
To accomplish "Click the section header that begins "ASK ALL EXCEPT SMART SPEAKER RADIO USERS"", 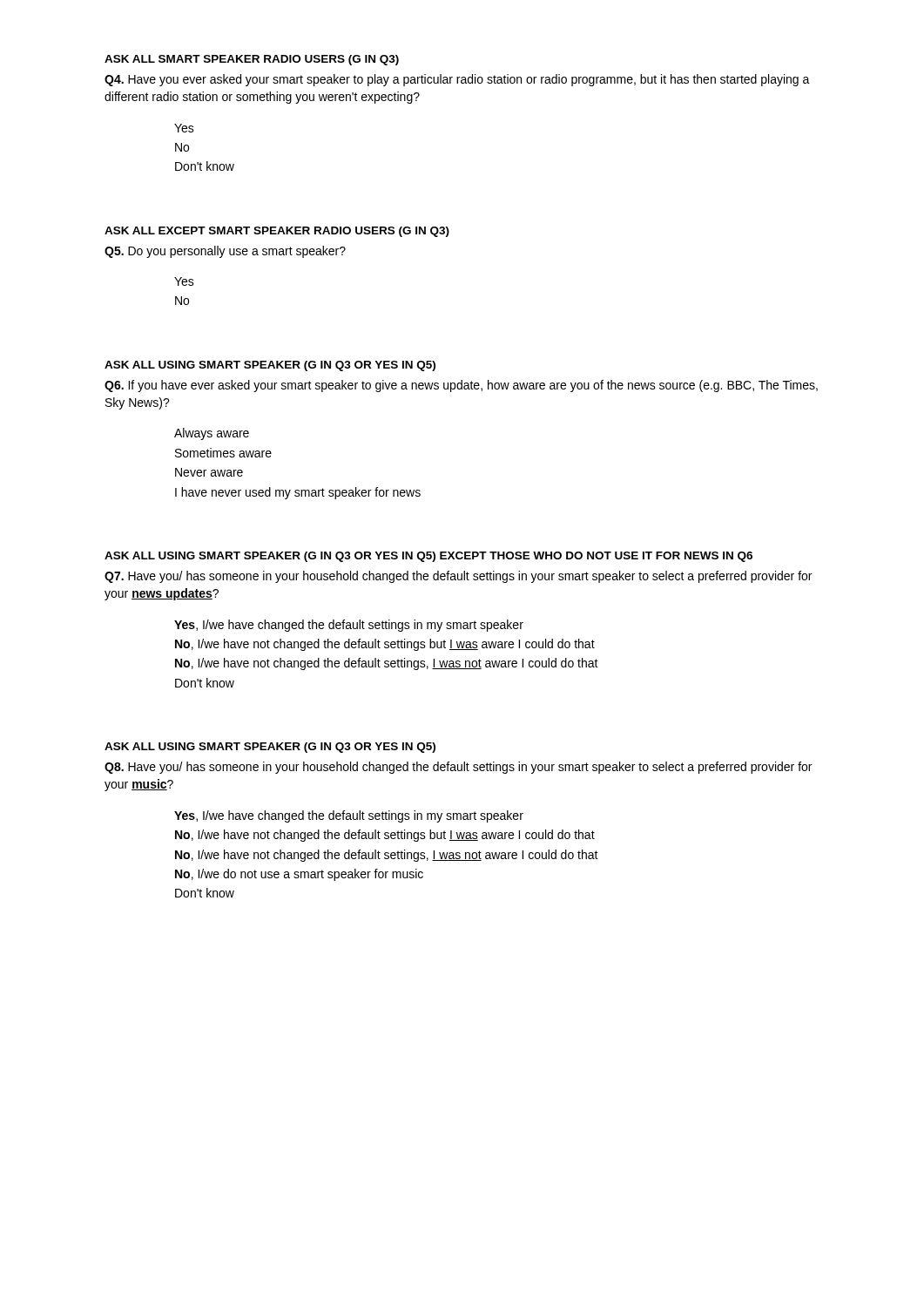I will (277, 230).
